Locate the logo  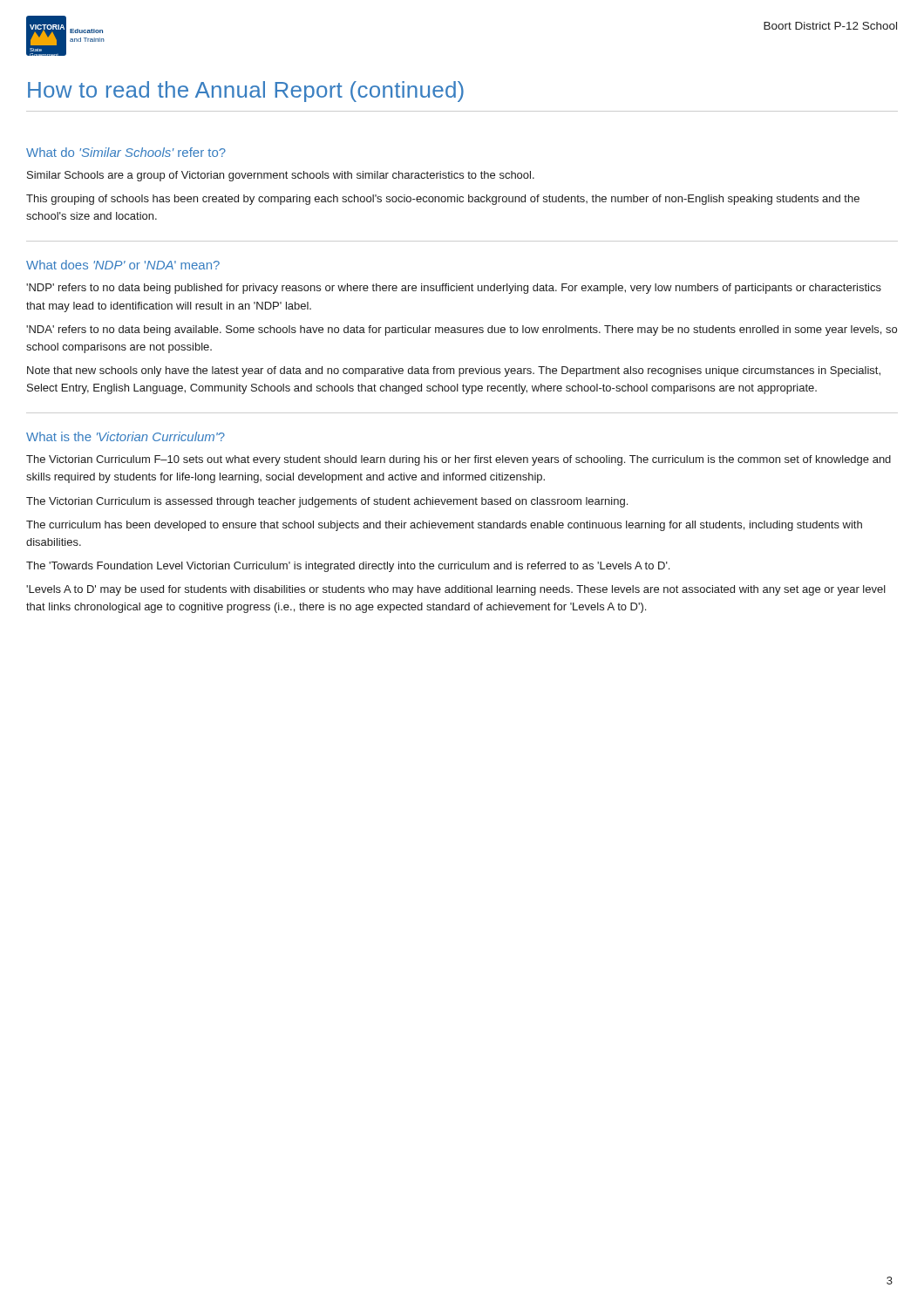click(x=65, y=38)
